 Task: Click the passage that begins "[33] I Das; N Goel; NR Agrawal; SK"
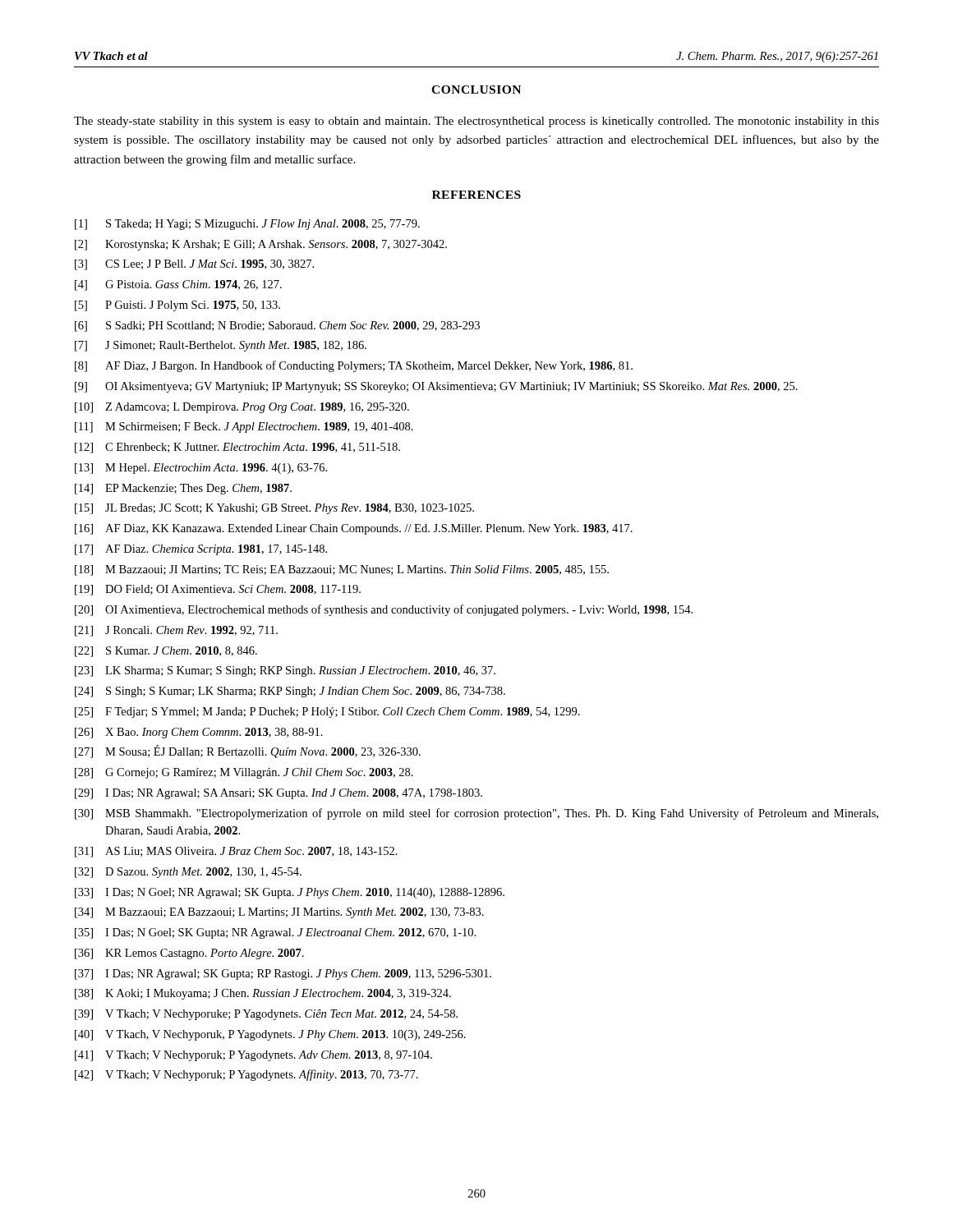pos(476,892)
